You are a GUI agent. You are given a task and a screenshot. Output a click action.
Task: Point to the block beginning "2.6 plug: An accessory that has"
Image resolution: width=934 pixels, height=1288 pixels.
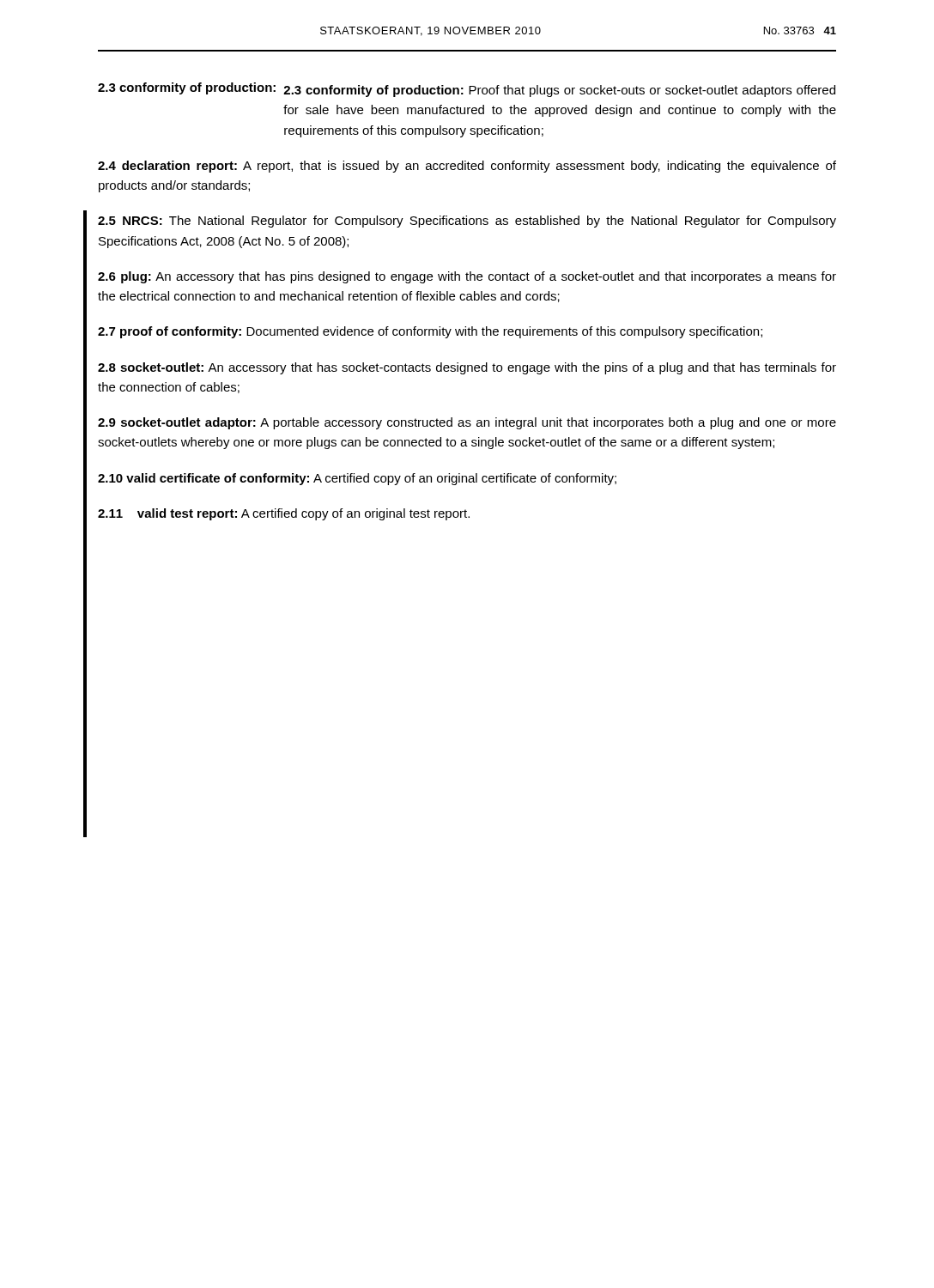coord(467,286)
